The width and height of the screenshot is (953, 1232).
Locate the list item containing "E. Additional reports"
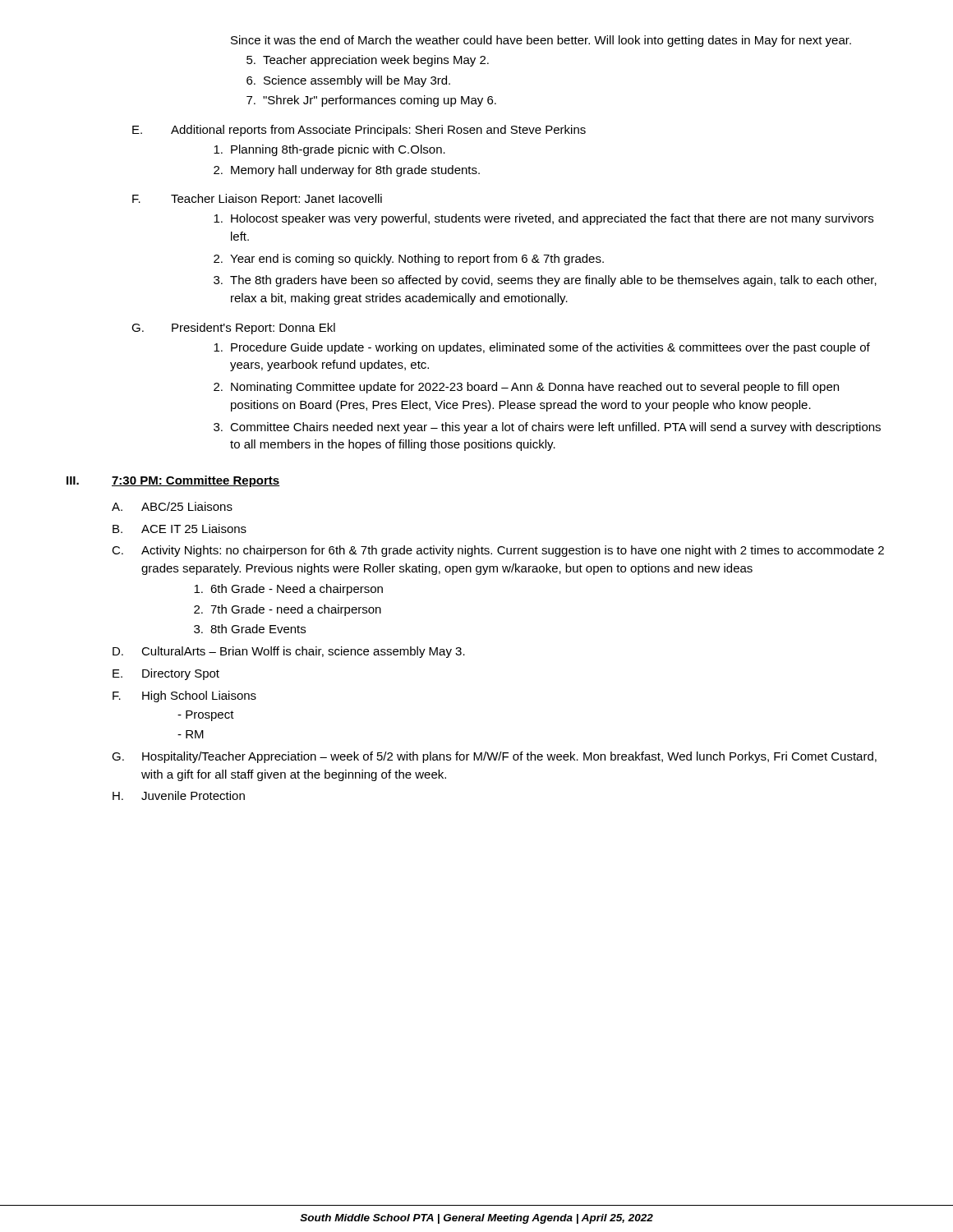(509, 130)
